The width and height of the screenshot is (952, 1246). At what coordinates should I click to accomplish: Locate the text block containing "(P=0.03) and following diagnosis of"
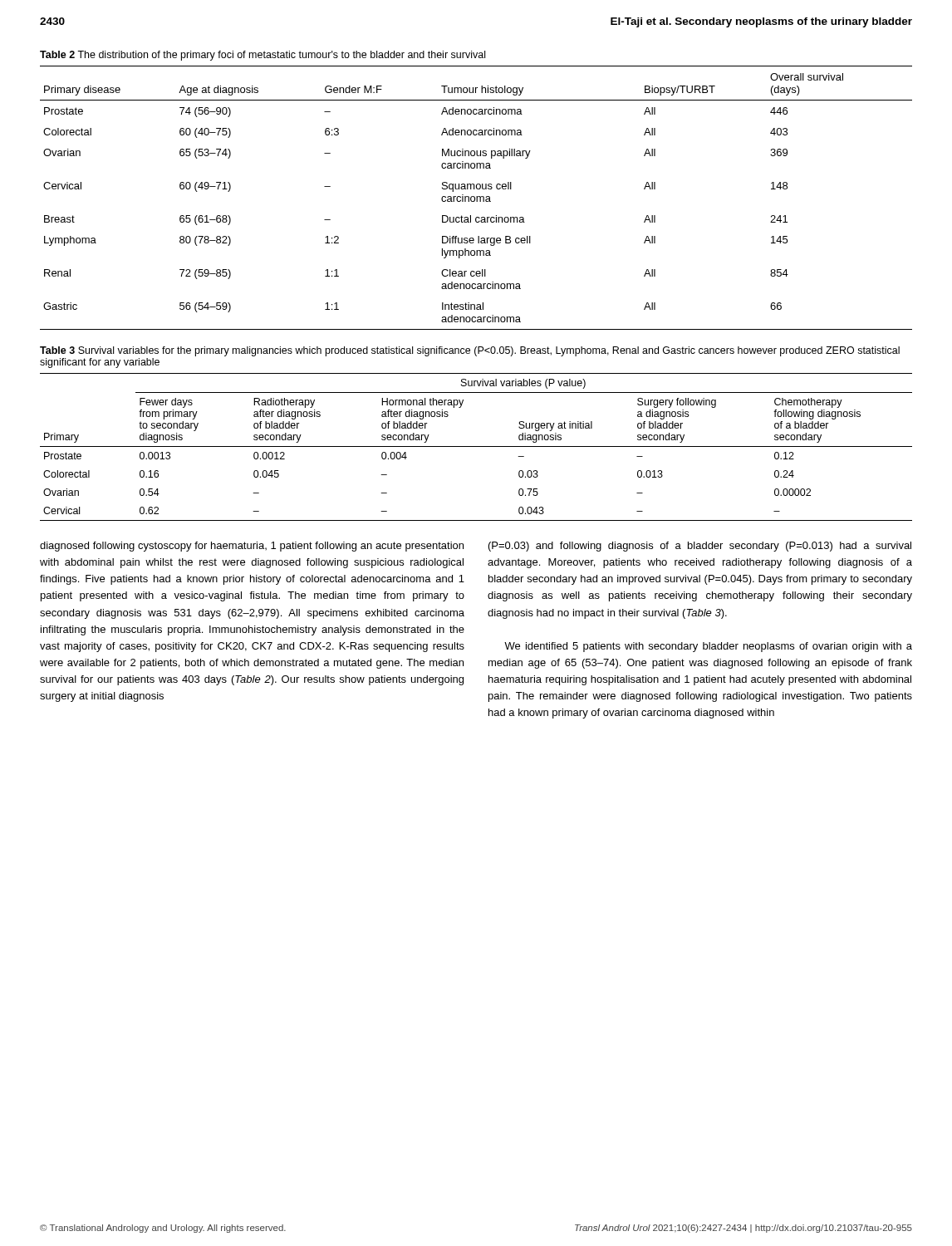(x=700, y=547)
